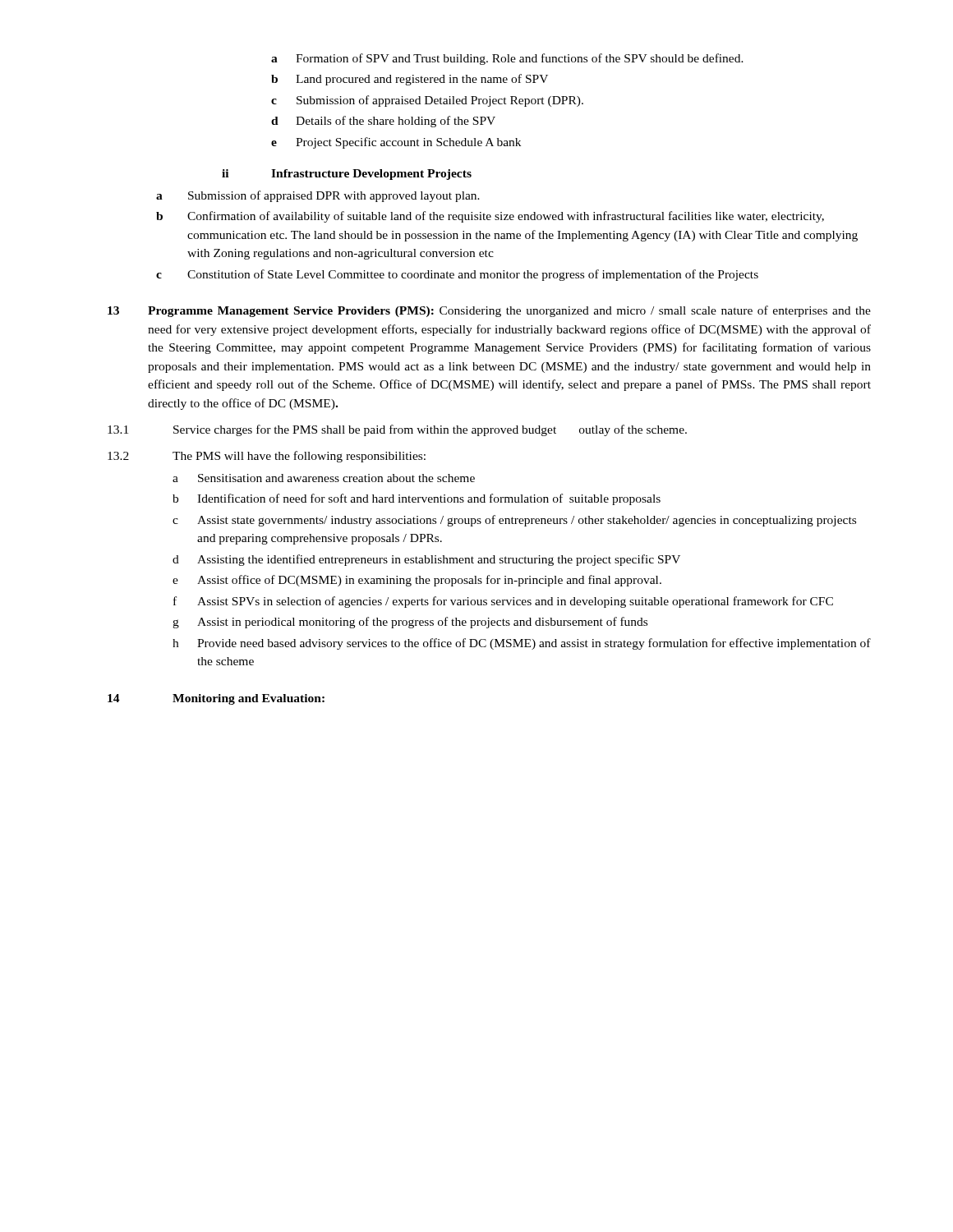Point to the text starting "a Submission of"
Screen dimensions: 1232x953
pyautogui.click(x=318, y=196)
